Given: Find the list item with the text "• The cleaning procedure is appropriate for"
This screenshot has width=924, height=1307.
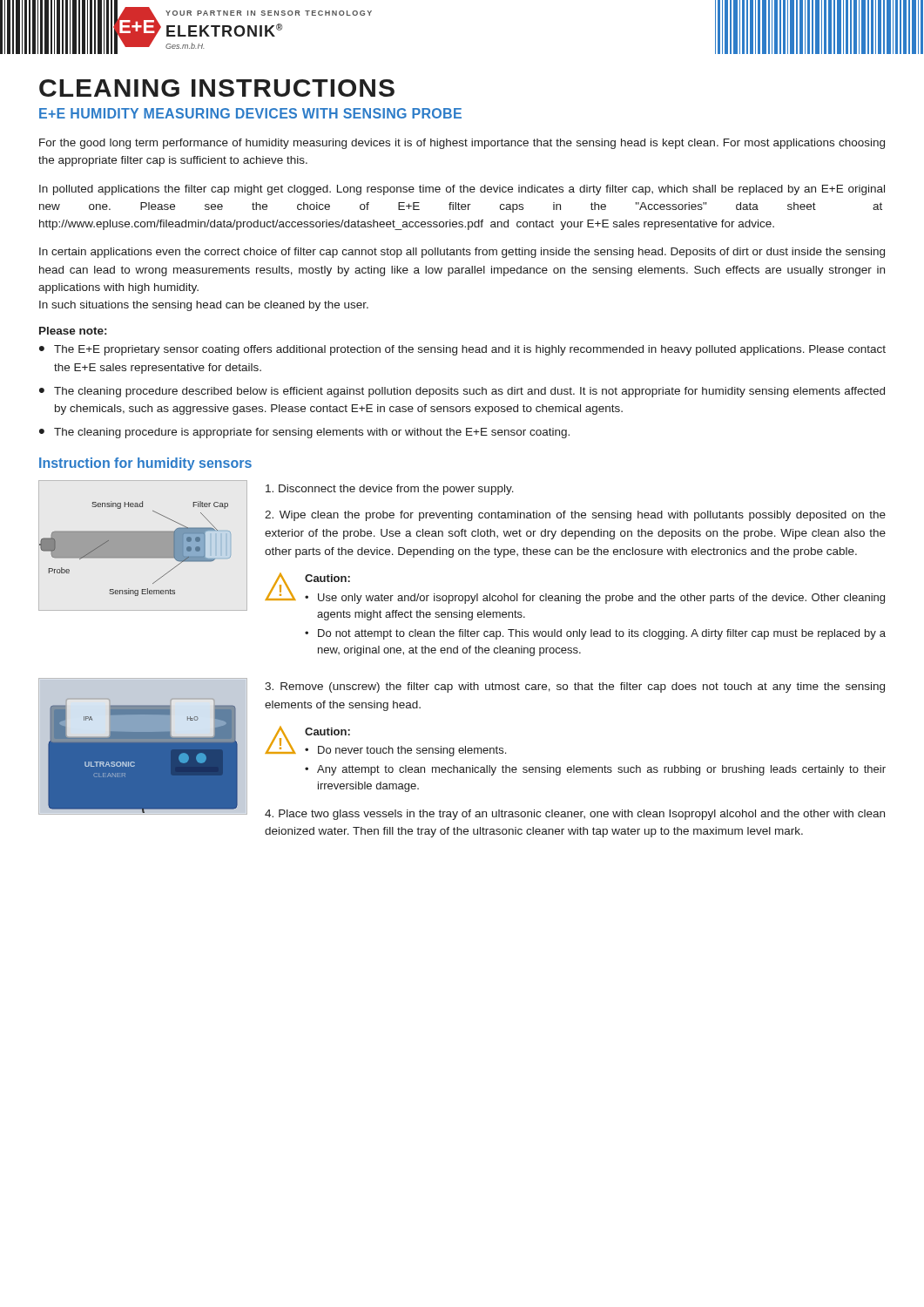Looking at the screenshot, I should coord(462,433).
